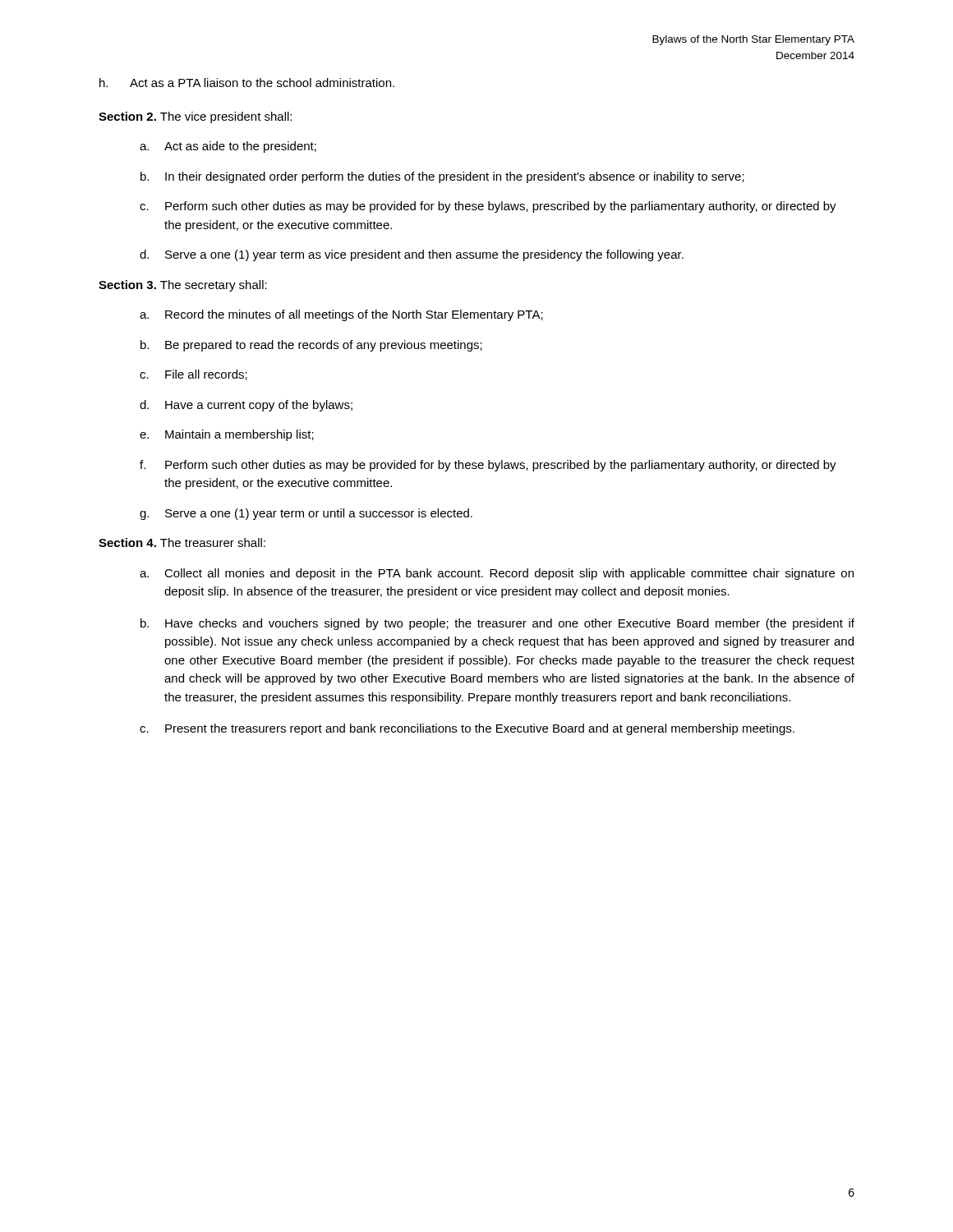This screenshot has width=953, height=1232.
Task: Point to the text block starting "c. Perform such"
Action: pyautogui.click(x=497, y=216)
